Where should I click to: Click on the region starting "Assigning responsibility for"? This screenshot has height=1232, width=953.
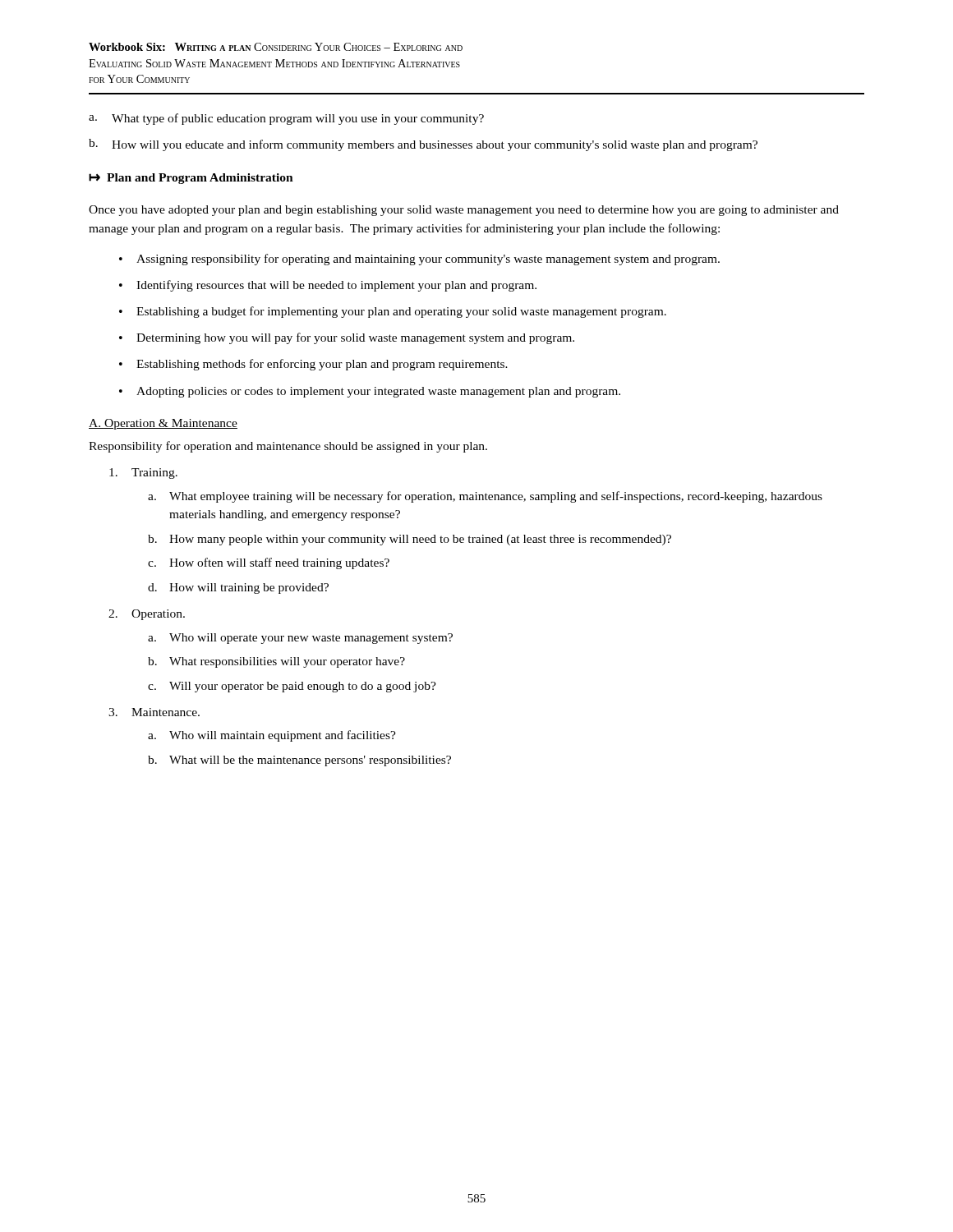coord(428,259)
